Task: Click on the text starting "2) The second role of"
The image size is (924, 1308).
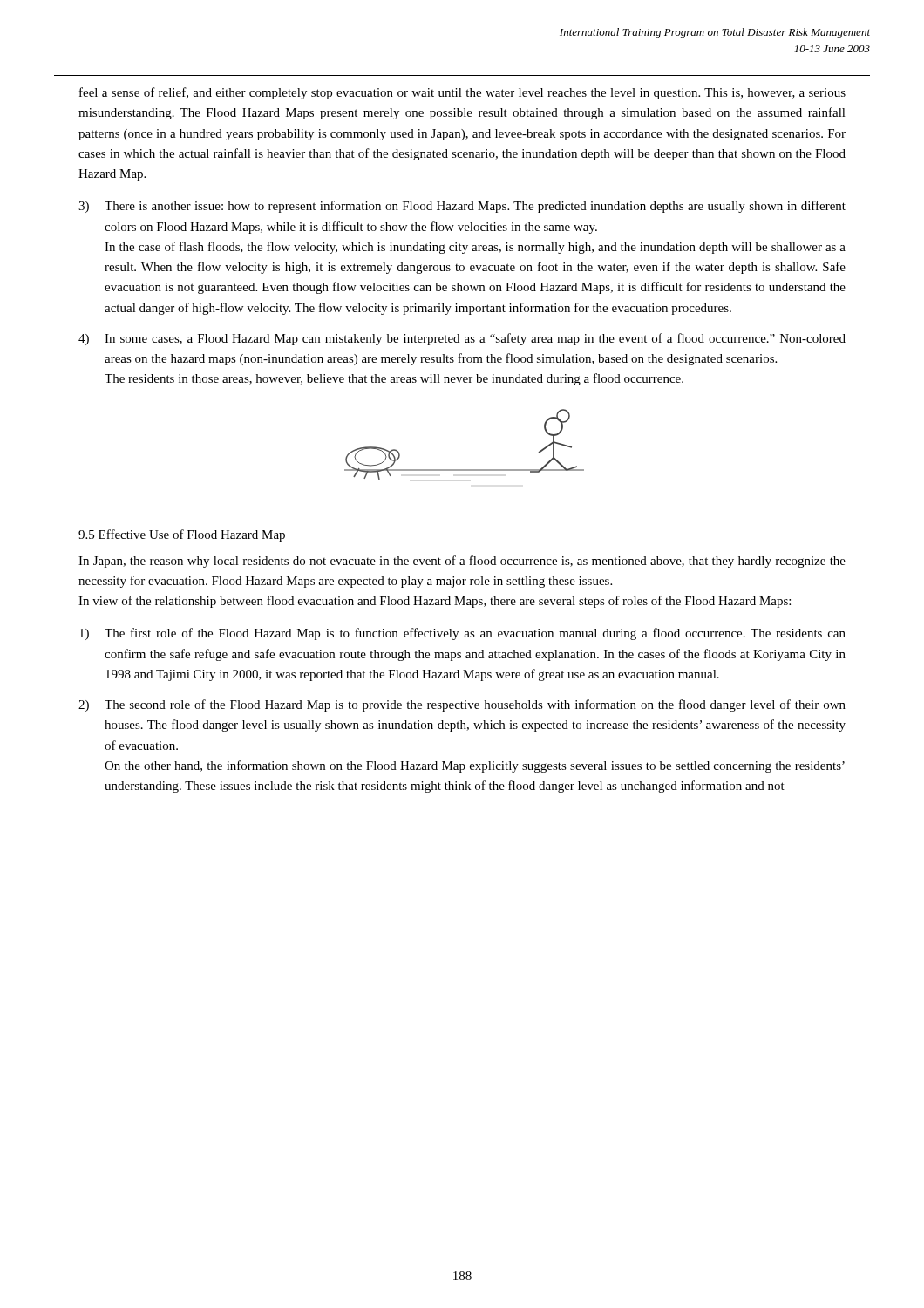Action: [x=462, y=705]
